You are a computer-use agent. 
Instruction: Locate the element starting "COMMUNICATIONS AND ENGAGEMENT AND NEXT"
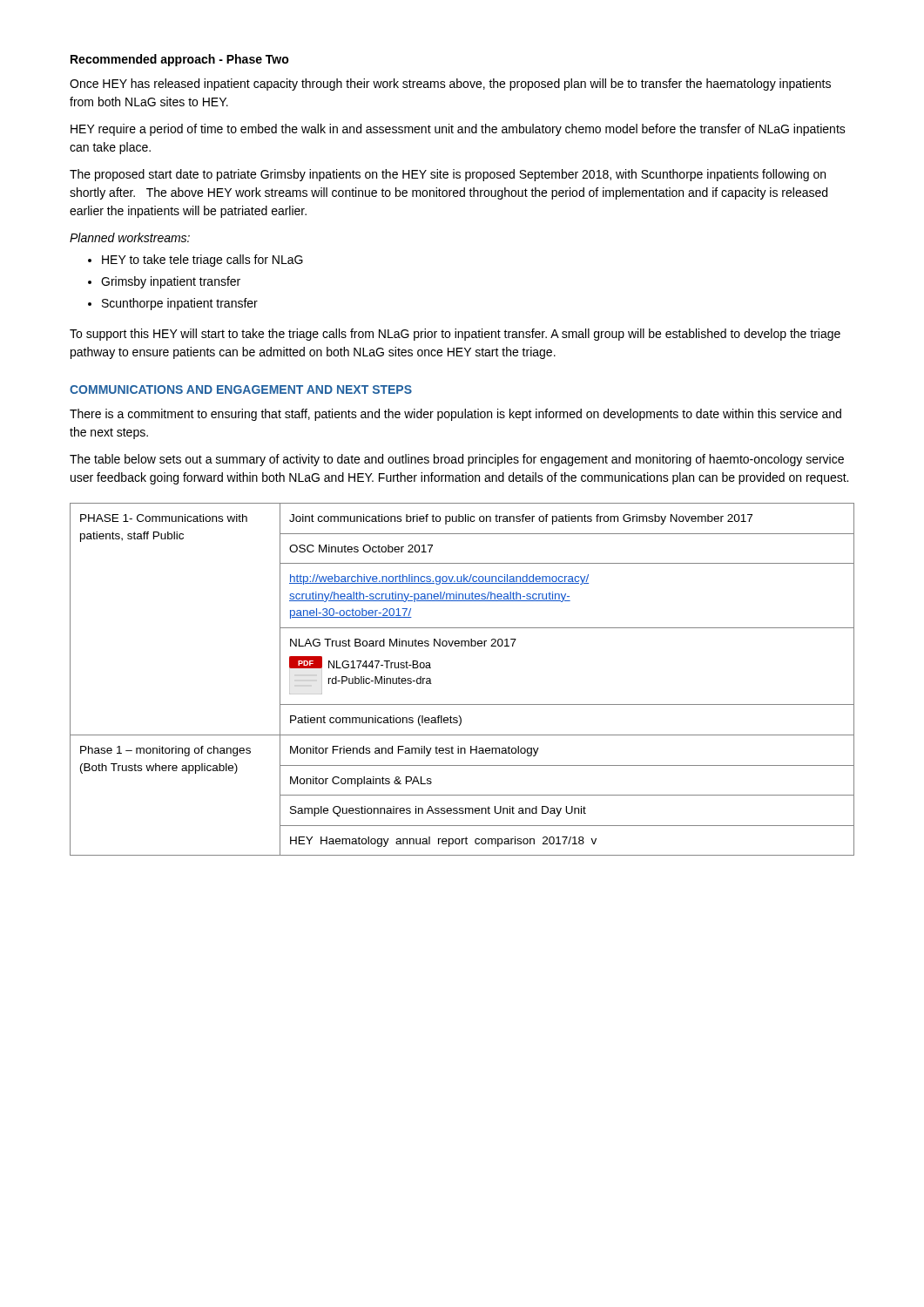tap(241, 389)
